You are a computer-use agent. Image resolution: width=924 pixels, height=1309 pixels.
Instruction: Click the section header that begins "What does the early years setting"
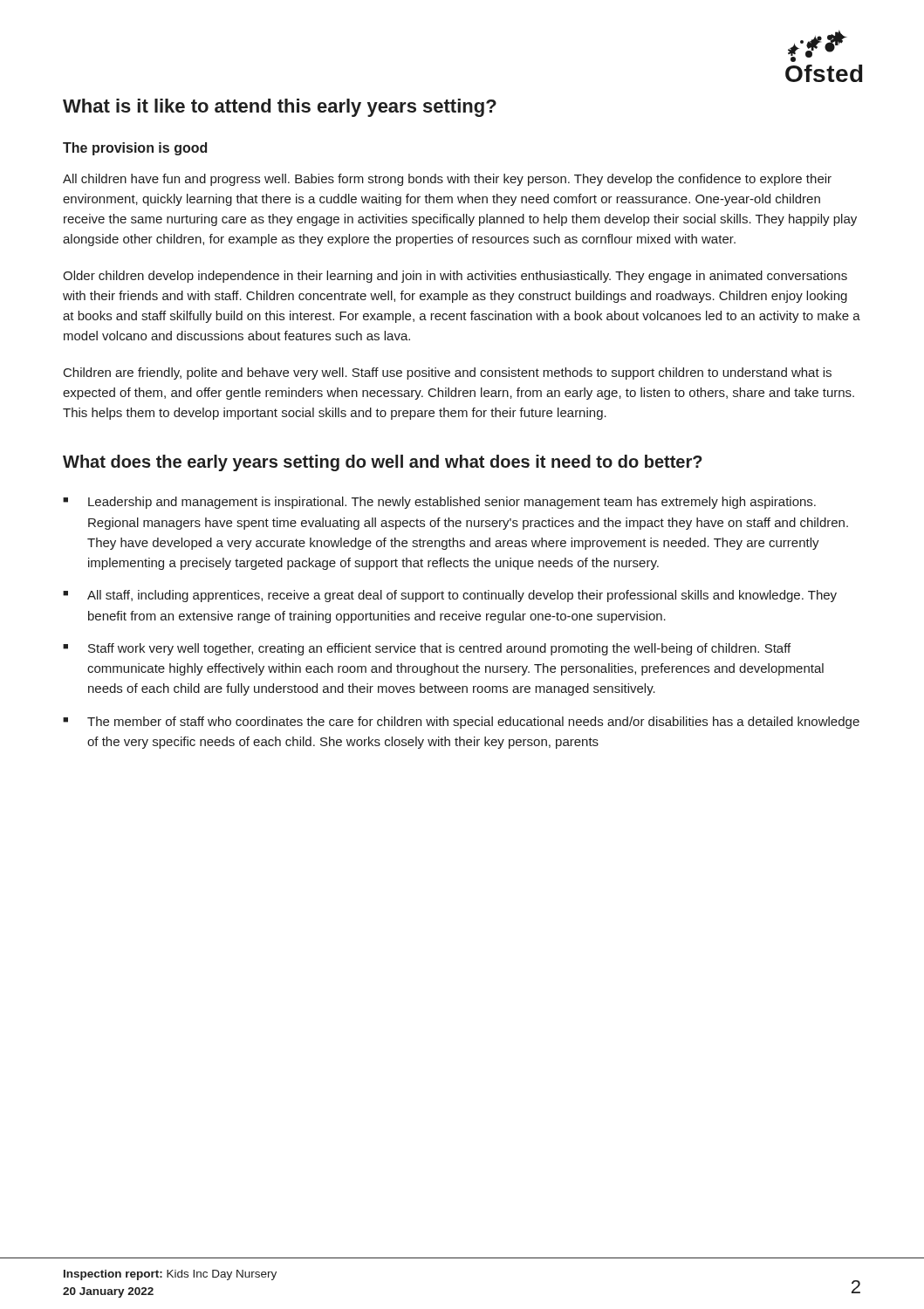pyautogui.click(x=462, y=462)
